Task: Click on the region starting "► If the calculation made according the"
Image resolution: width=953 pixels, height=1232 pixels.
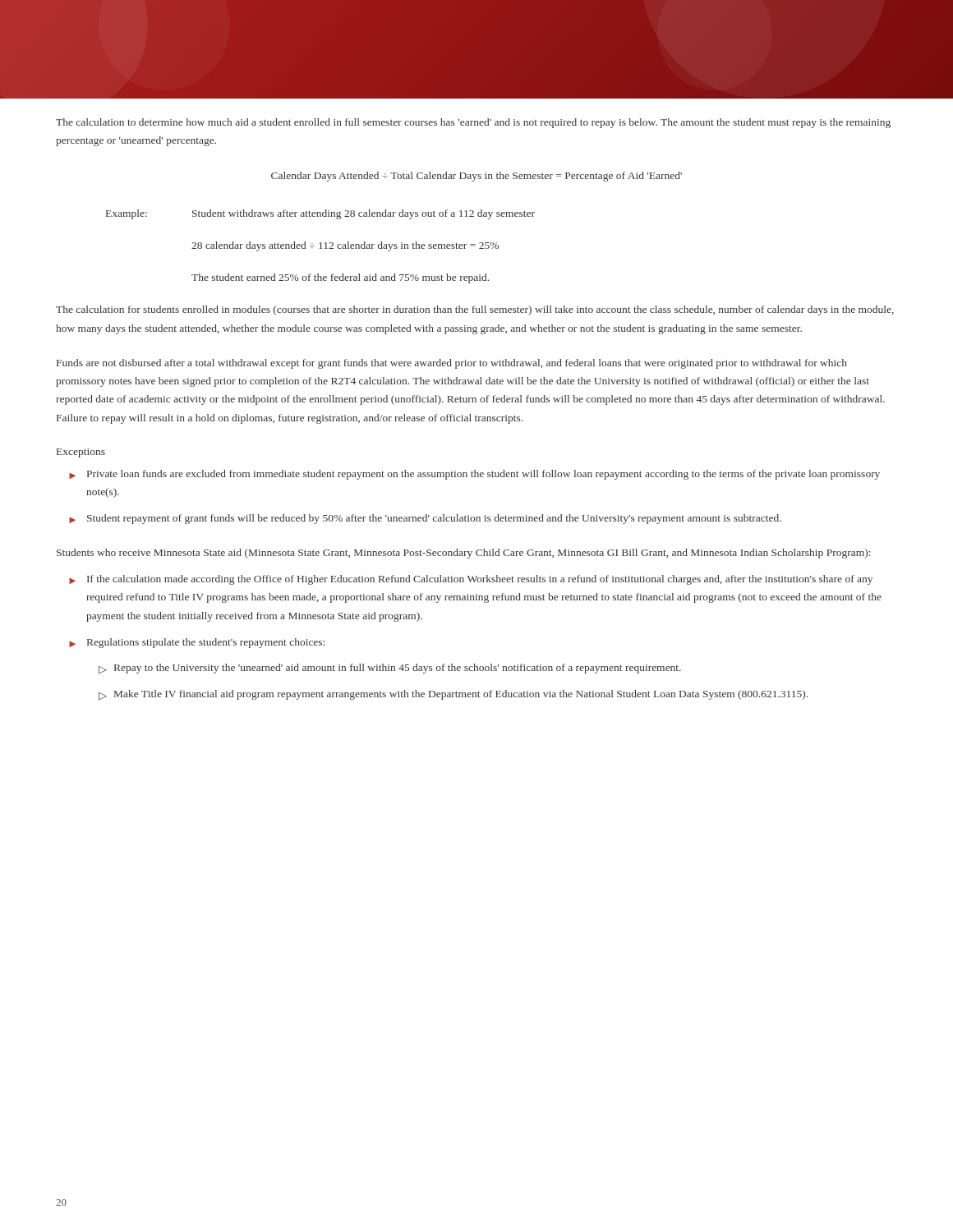Action: click(x=482, y=598)
